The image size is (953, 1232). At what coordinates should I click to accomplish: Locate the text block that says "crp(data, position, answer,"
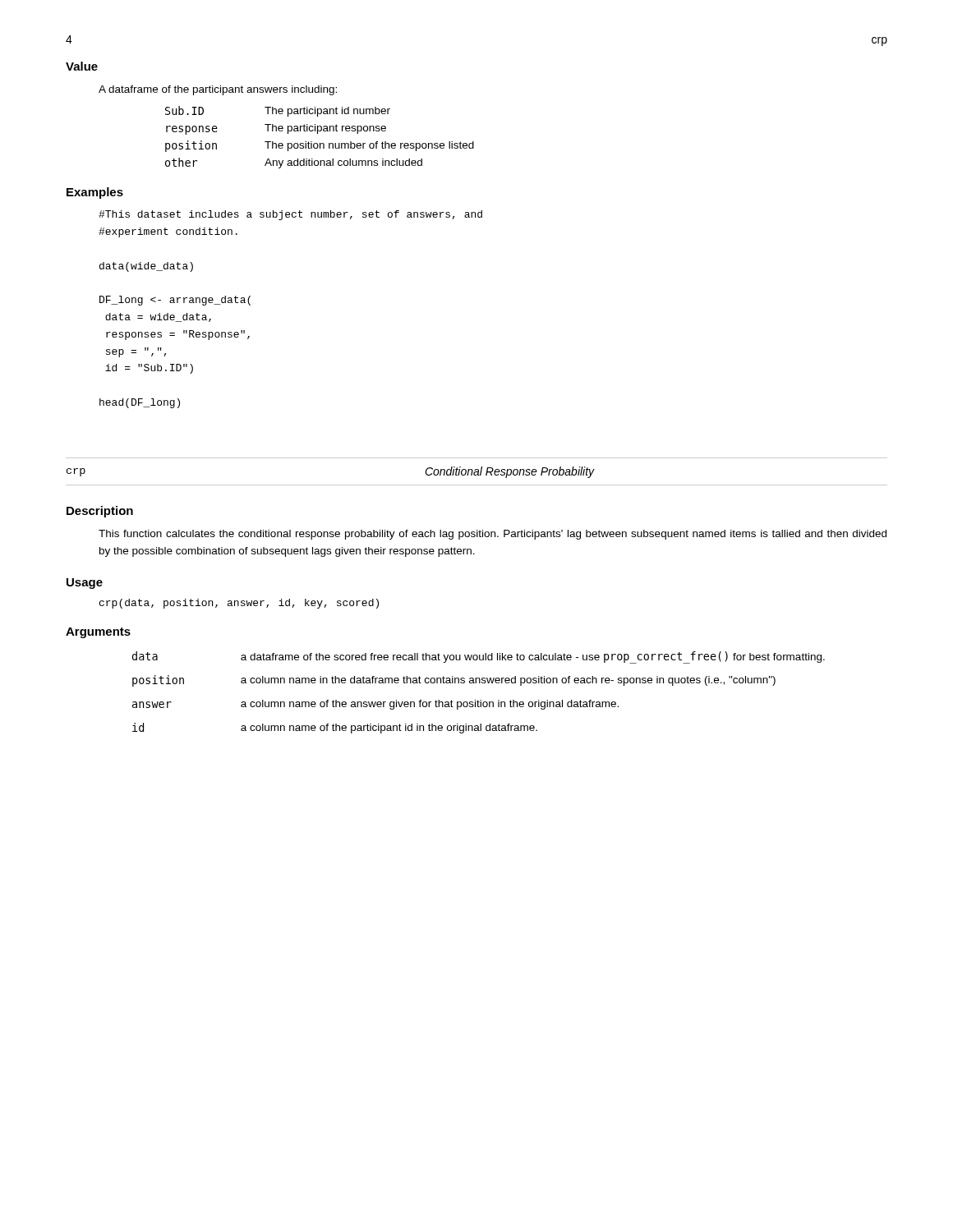click(x=240, y=603)
